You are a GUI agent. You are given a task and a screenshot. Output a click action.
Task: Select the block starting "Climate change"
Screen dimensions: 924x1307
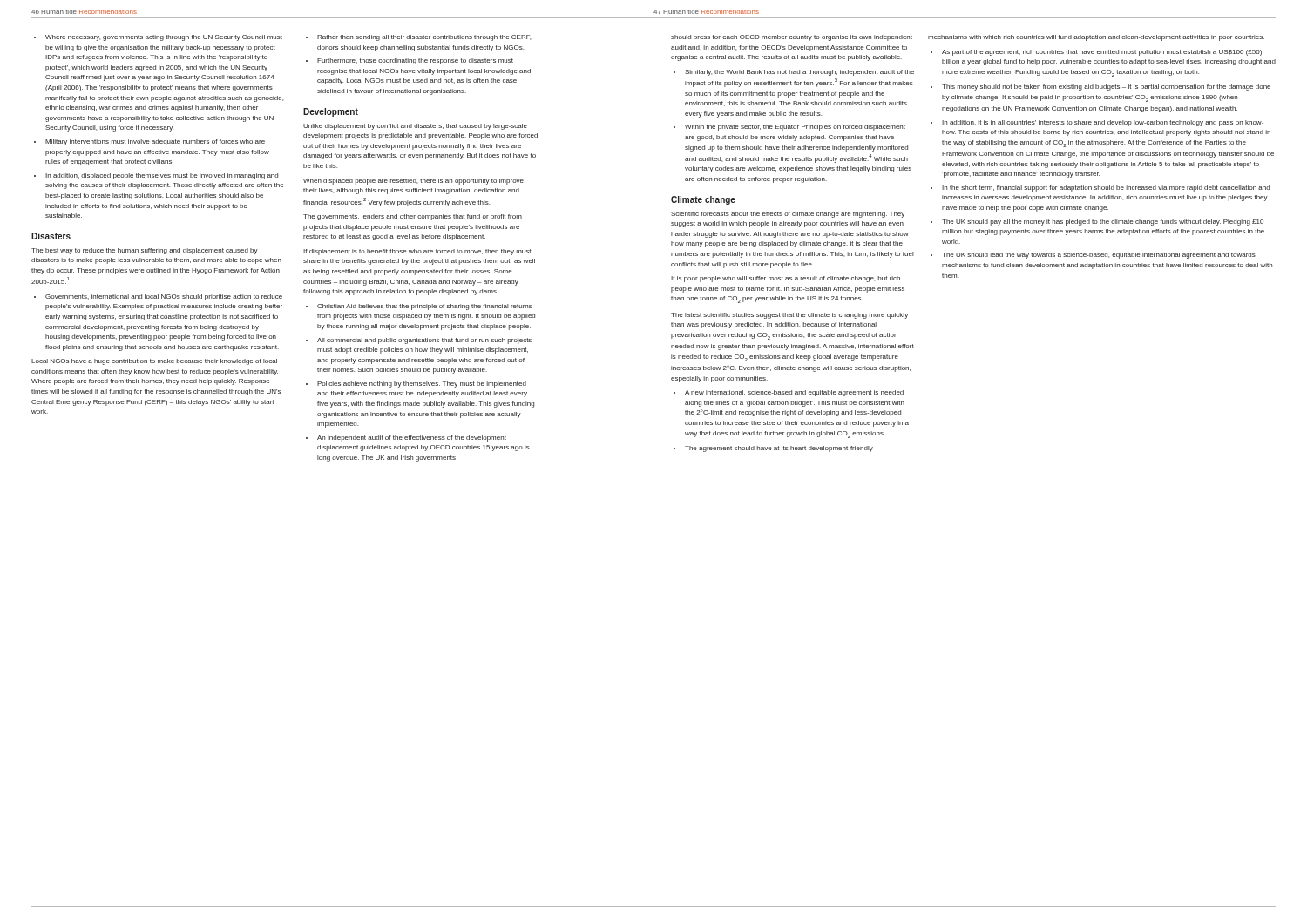click(703, 200)
